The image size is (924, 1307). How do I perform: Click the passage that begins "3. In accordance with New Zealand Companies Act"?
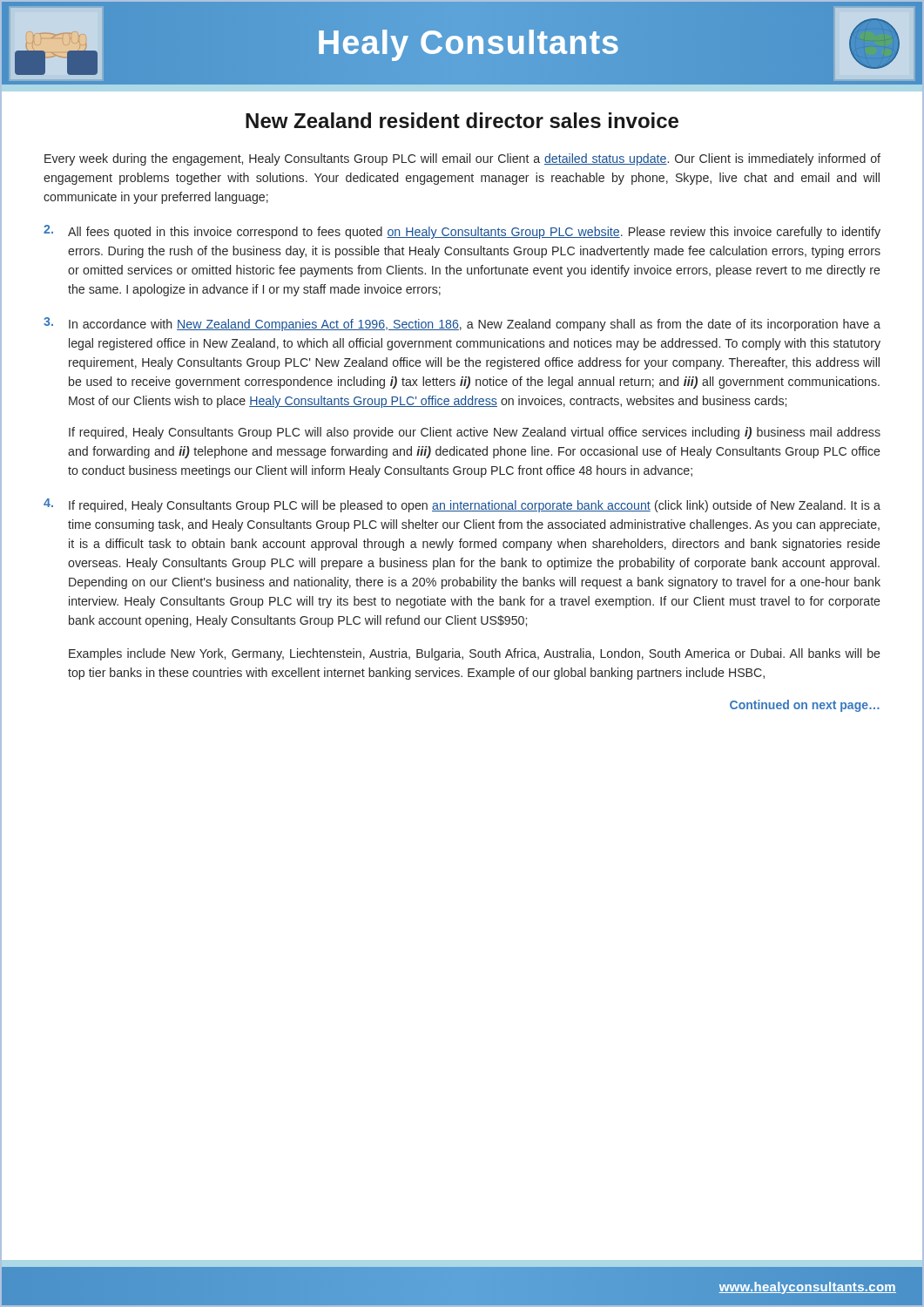pyautogui.click(x=462, y=362)
